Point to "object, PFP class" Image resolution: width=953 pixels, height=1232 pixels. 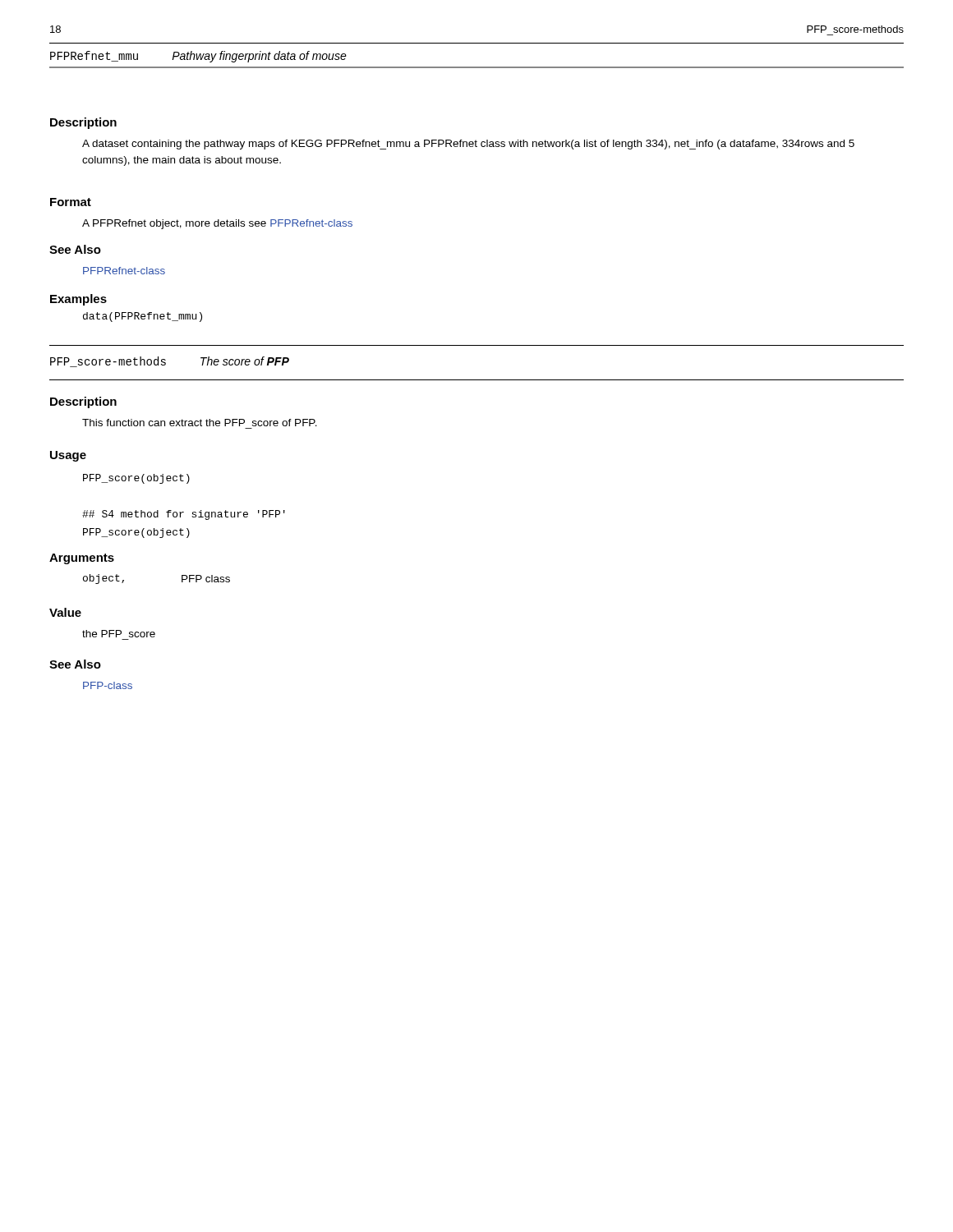pyautogui.click(x=105, y=579)
